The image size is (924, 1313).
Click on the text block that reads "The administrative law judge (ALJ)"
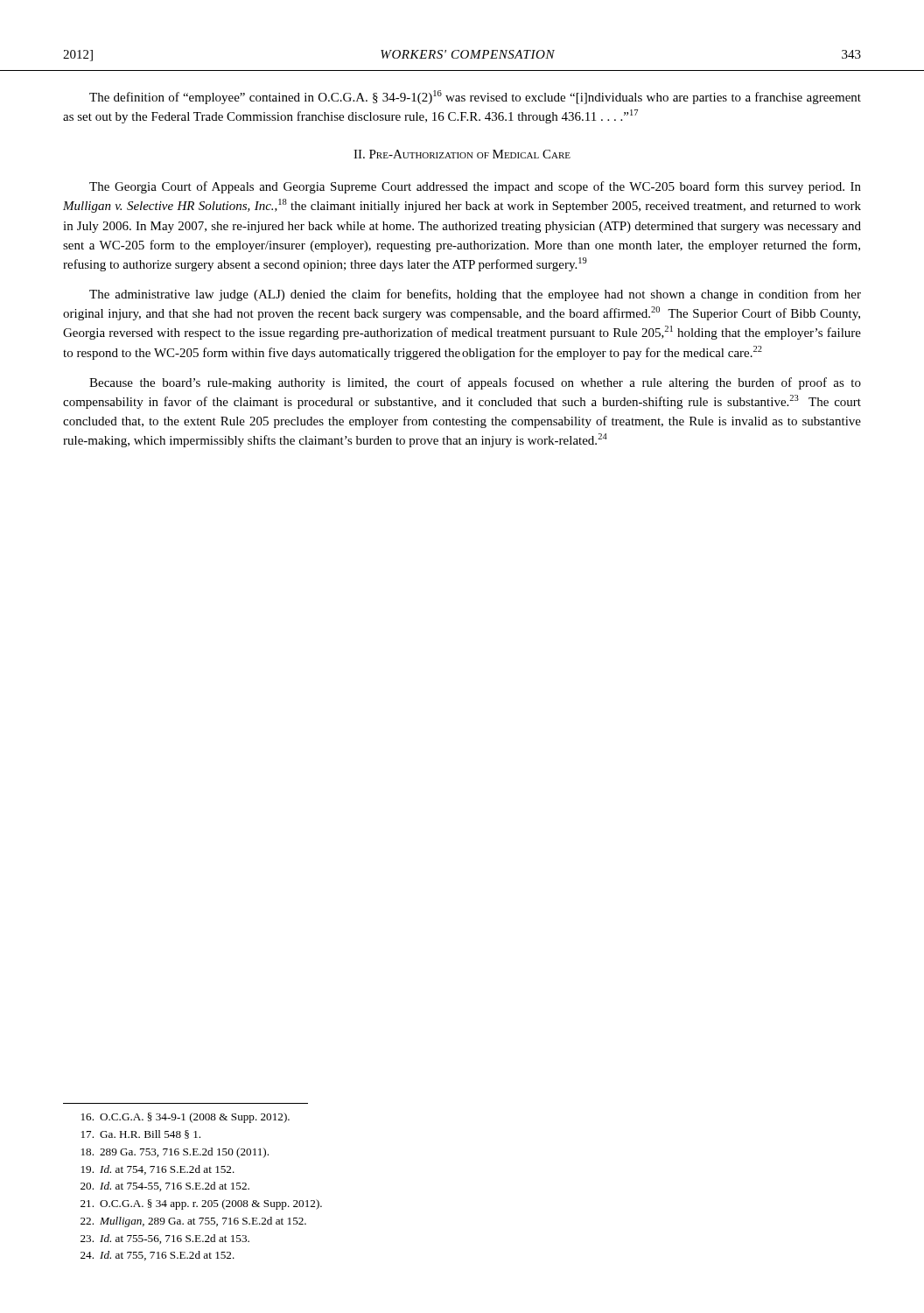point(462,323)
